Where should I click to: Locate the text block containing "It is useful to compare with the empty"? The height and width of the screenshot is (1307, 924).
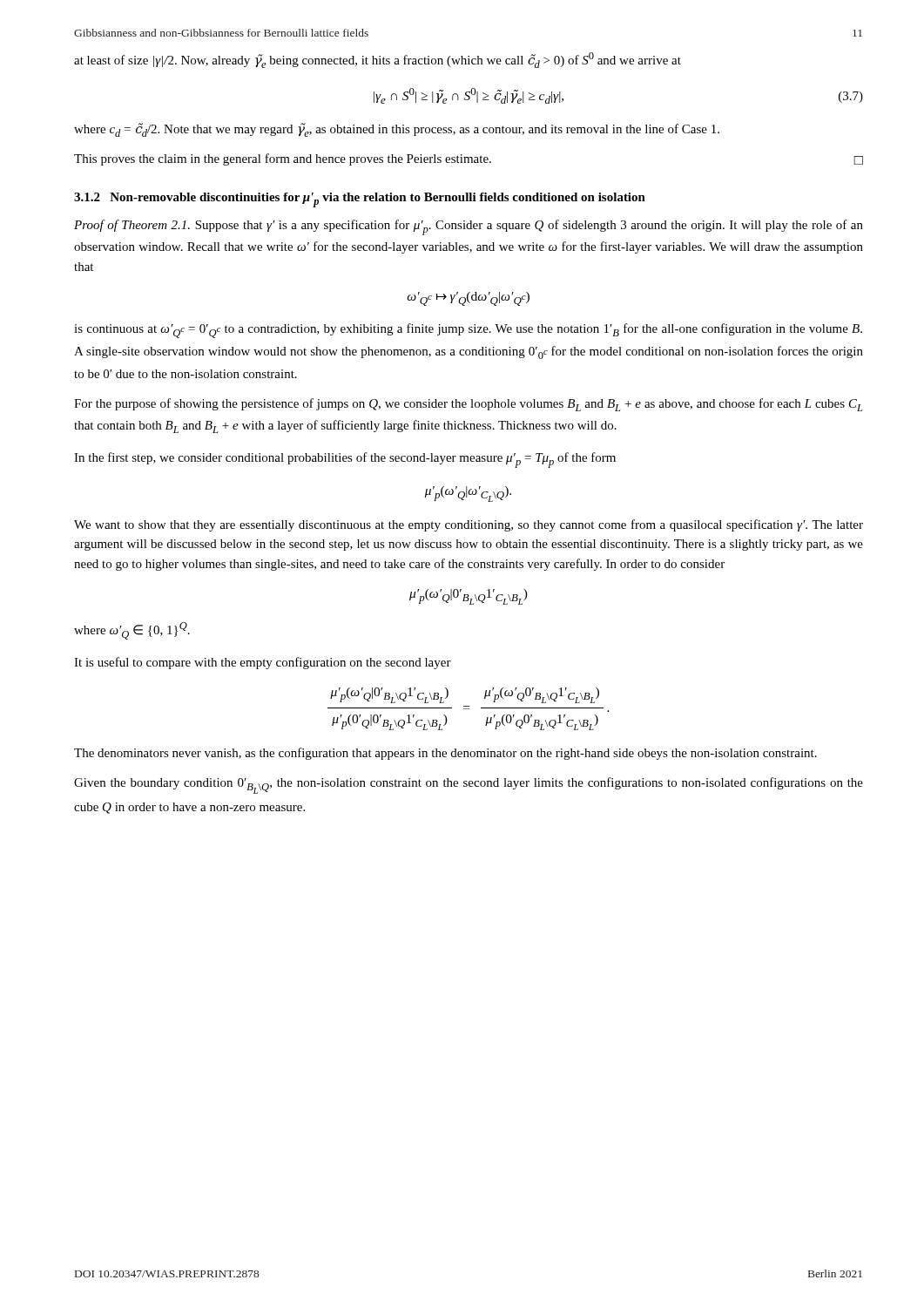pos(263,663)
